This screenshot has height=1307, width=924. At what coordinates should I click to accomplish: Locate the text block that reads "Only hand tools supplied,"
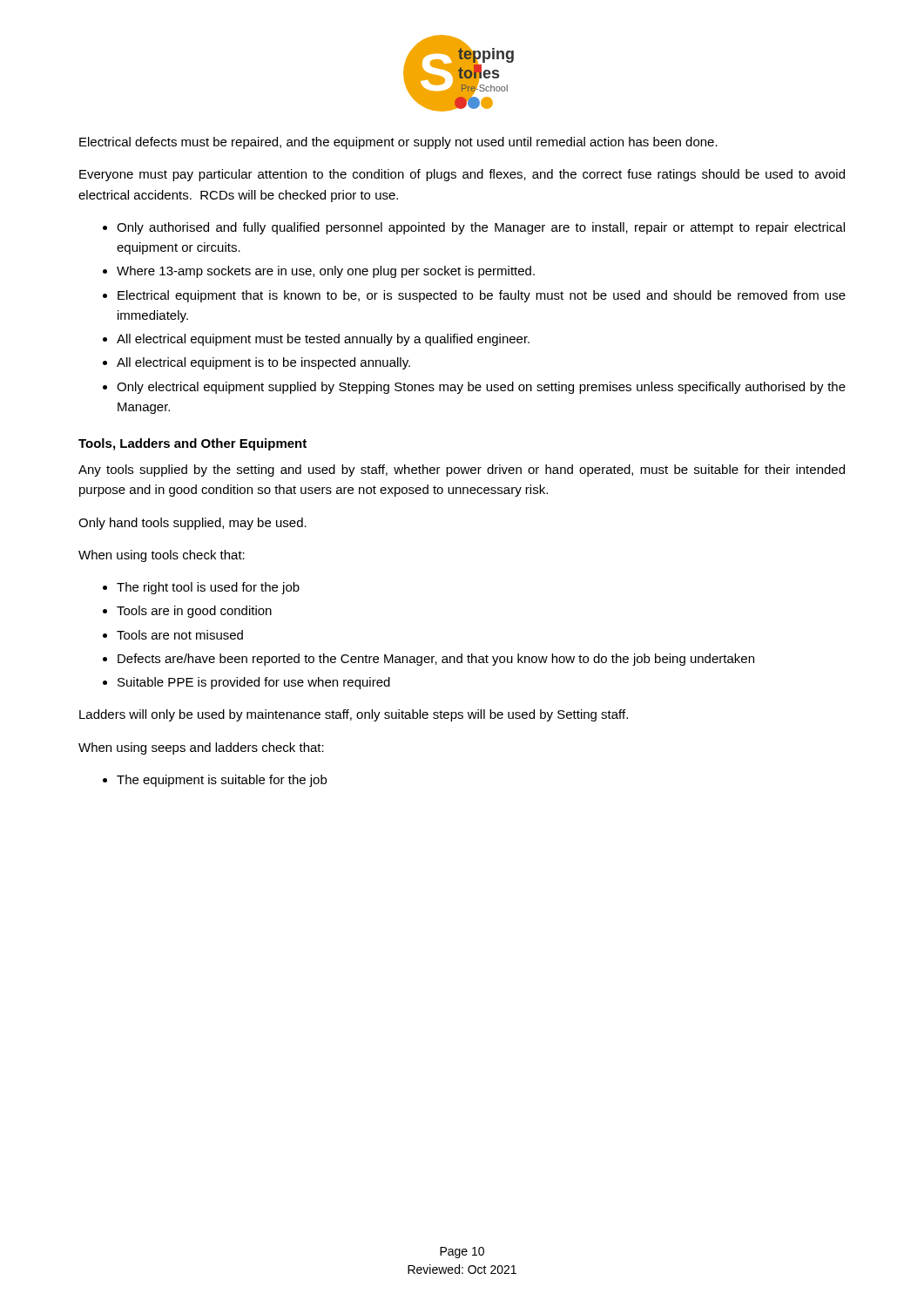point(193,522)
